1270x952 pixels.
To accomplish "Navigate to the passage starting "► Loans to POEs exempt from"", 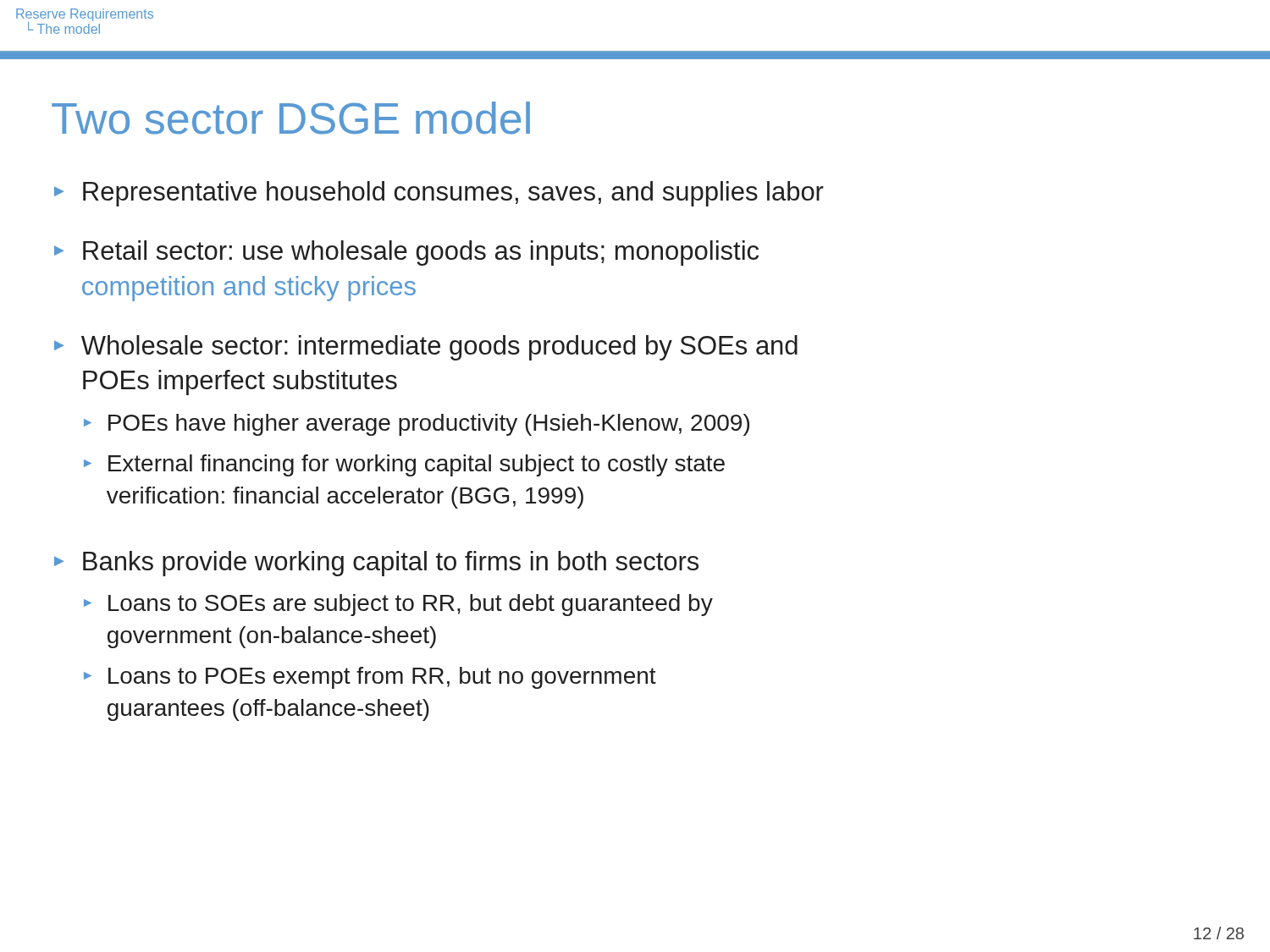I will (650, 692).
